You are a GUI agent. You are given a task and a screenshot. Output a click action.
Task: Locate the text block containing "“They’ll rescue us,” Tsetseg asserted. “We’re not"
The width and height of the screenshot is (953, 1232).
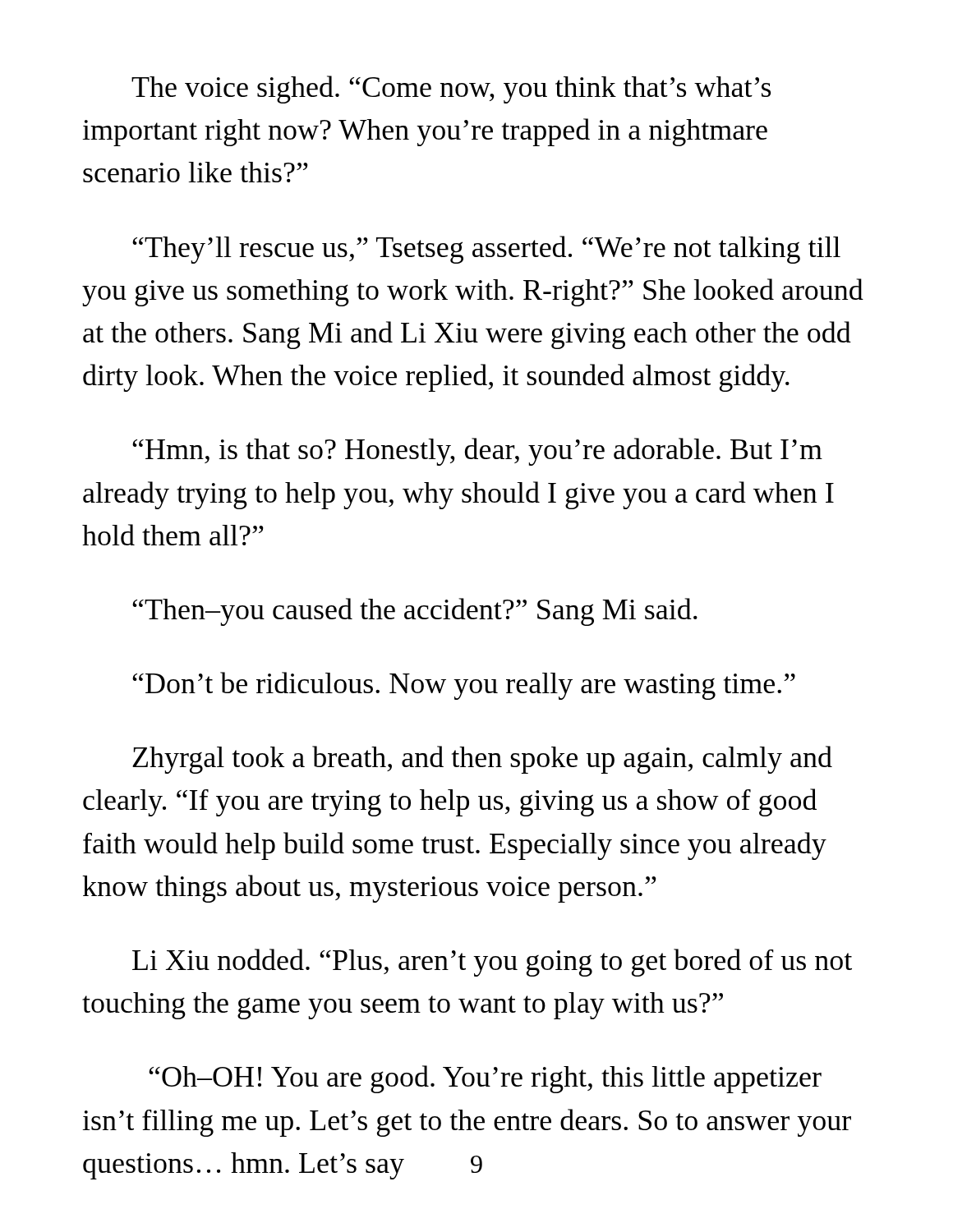pos(473,311)
